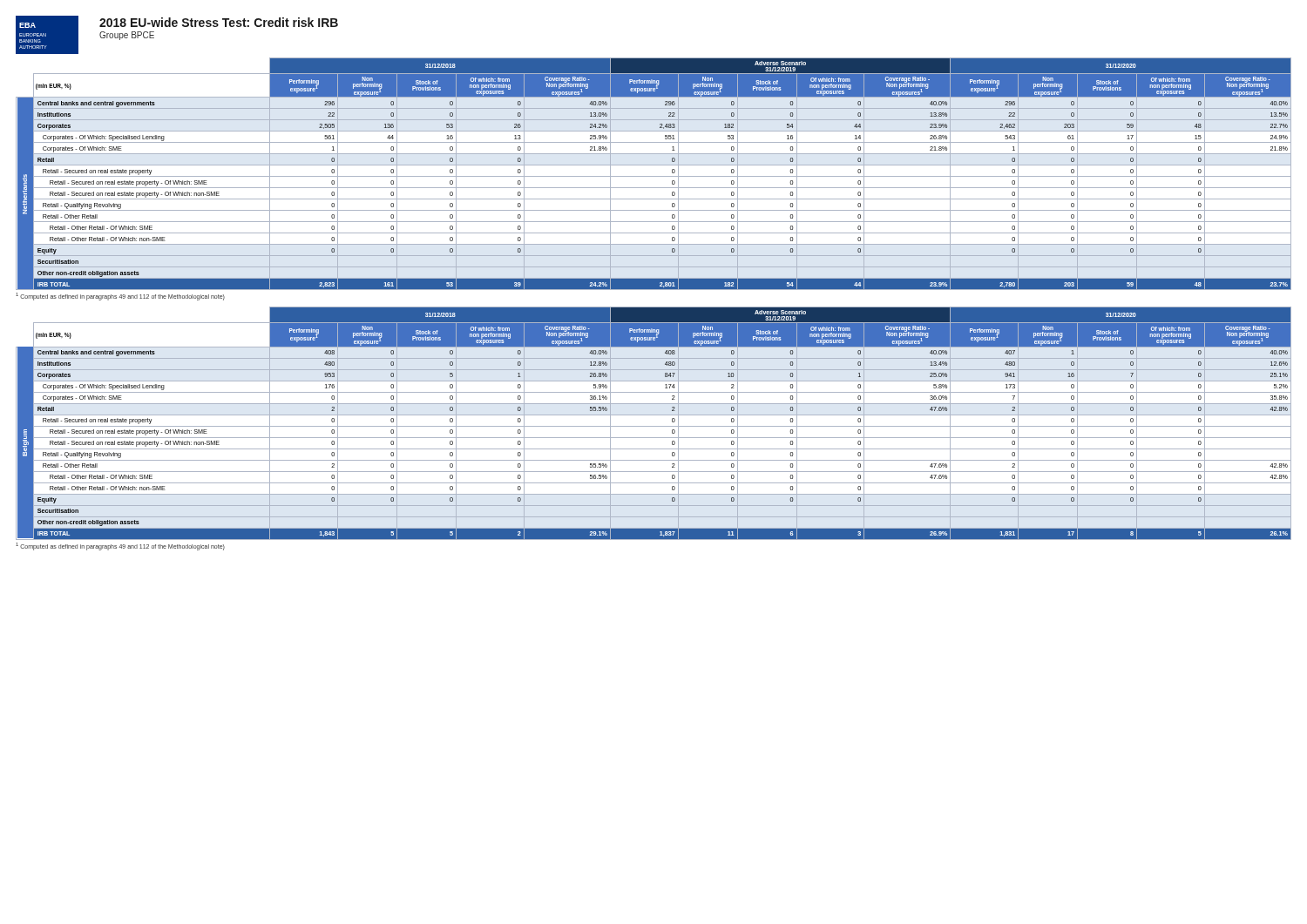Select the logo
This screenshot has width=1307, height=924.
(51, 35)
